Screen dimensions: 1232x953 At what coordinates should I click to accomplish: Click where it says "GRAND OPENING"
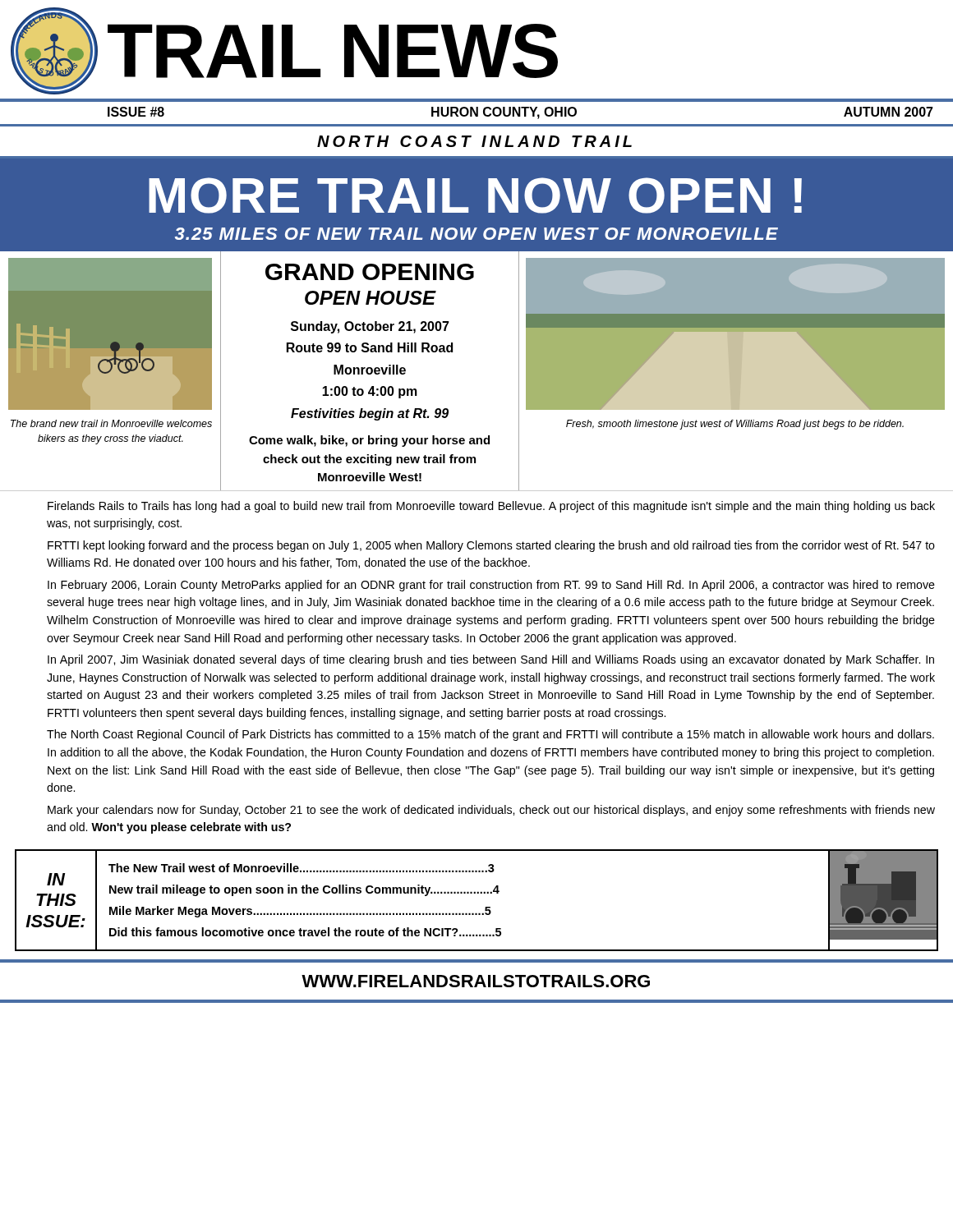(x=370, y=272)
